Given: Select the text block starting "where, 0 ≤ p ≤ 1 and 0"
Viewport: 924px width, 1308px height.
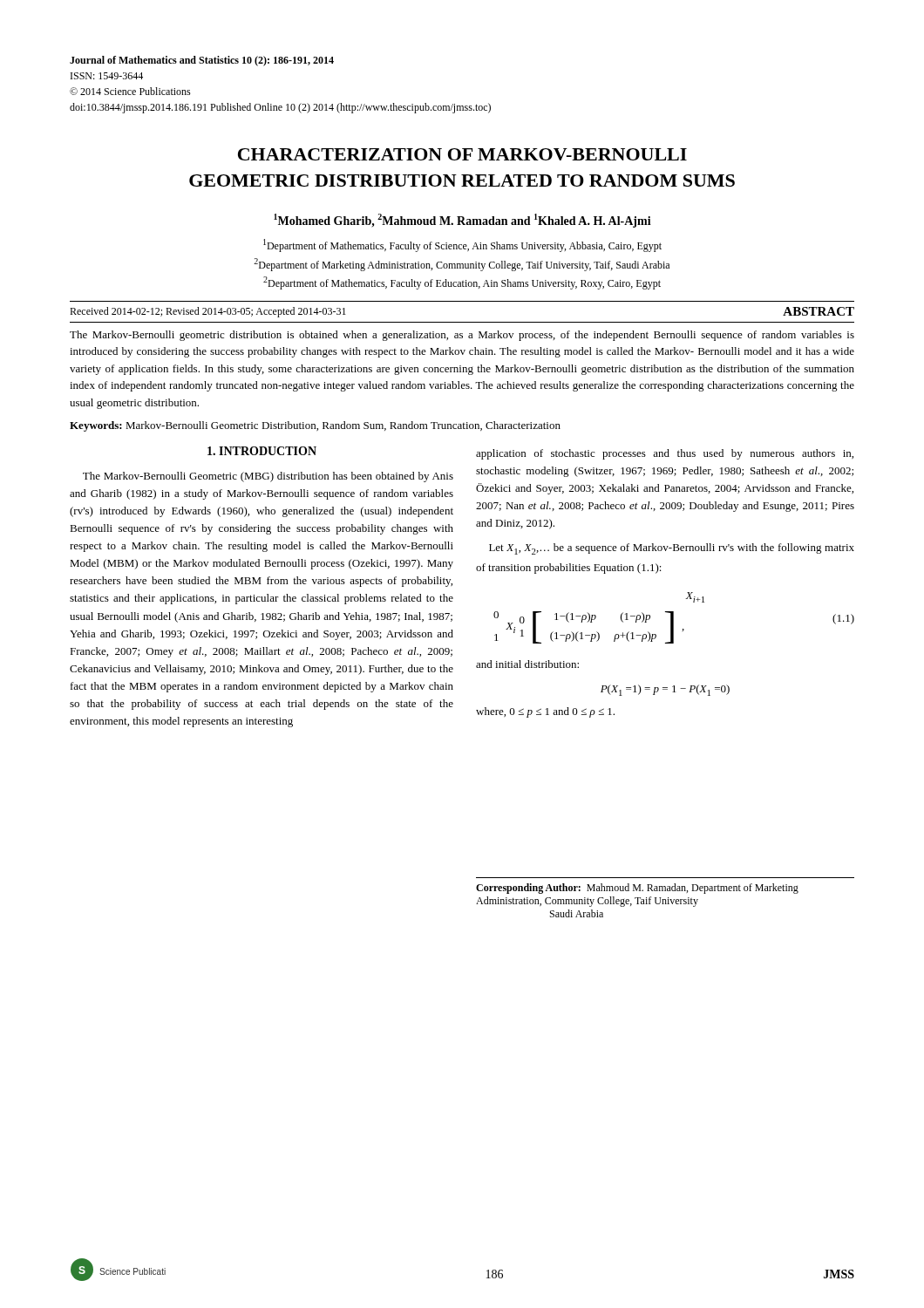Looking at the screenshot, I should coord(546,711).
